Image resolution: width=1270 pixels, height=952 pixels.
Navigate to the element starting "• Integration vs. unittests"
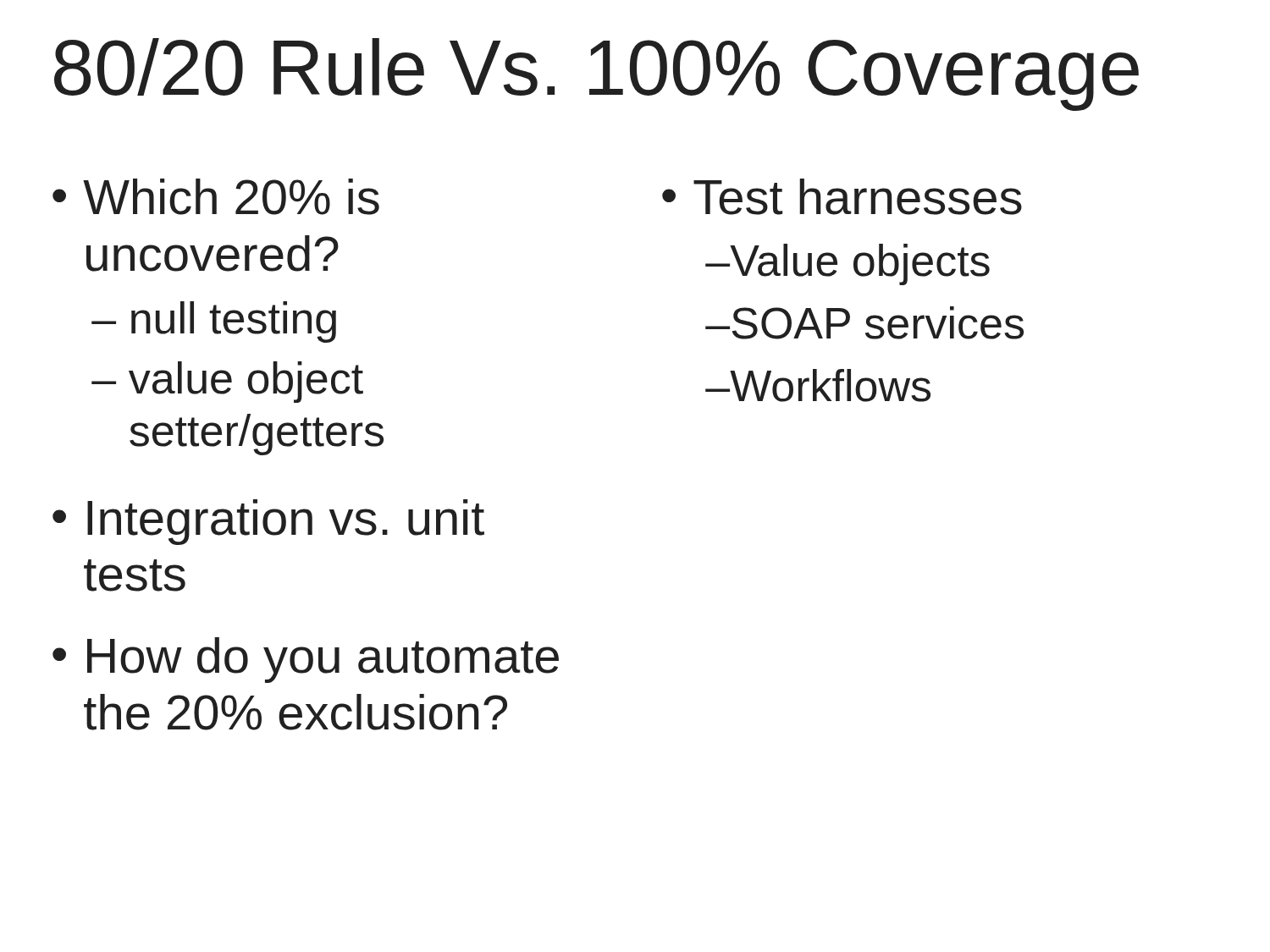tap(268, 546)
